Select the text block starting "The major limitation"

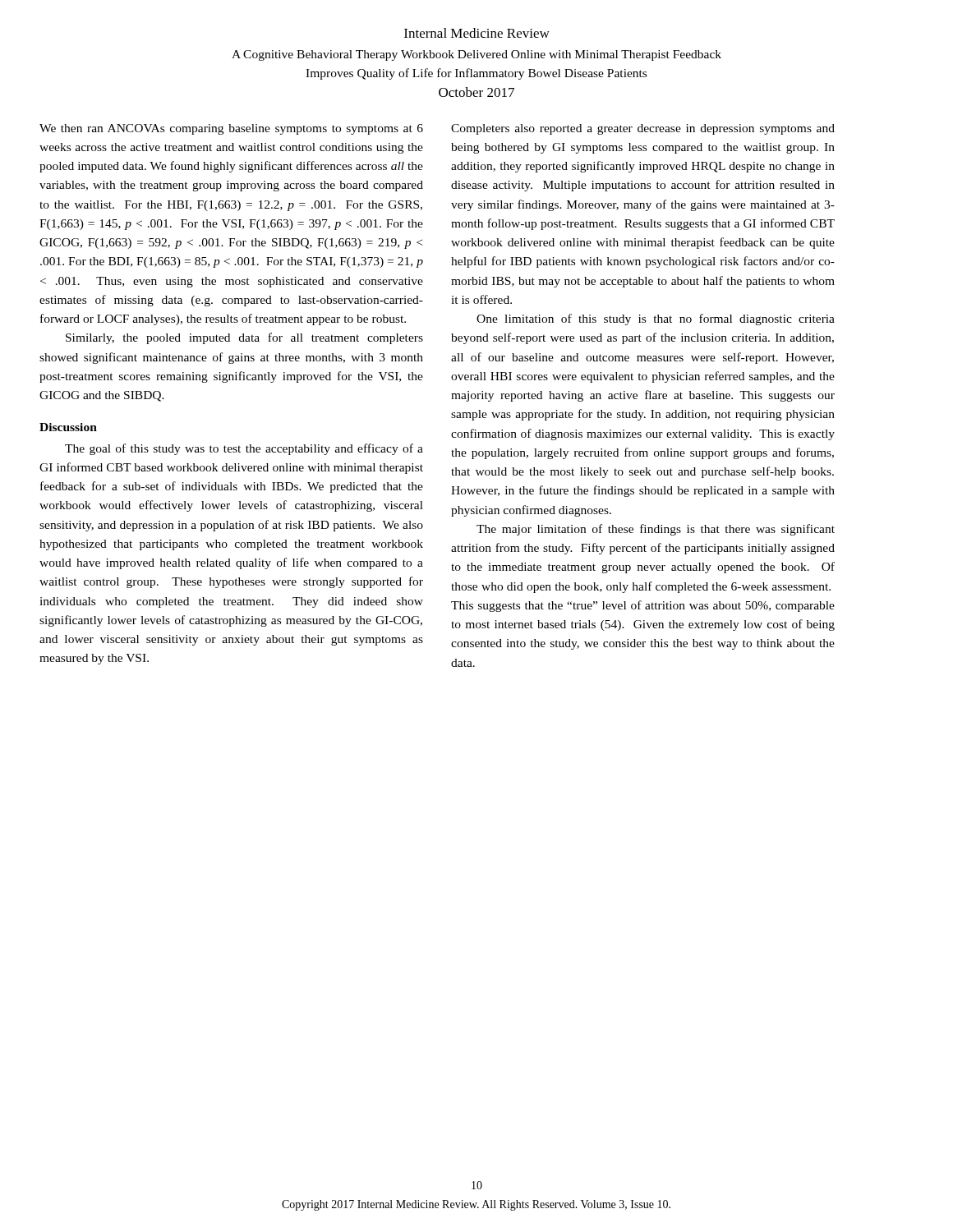coord(643,595)
